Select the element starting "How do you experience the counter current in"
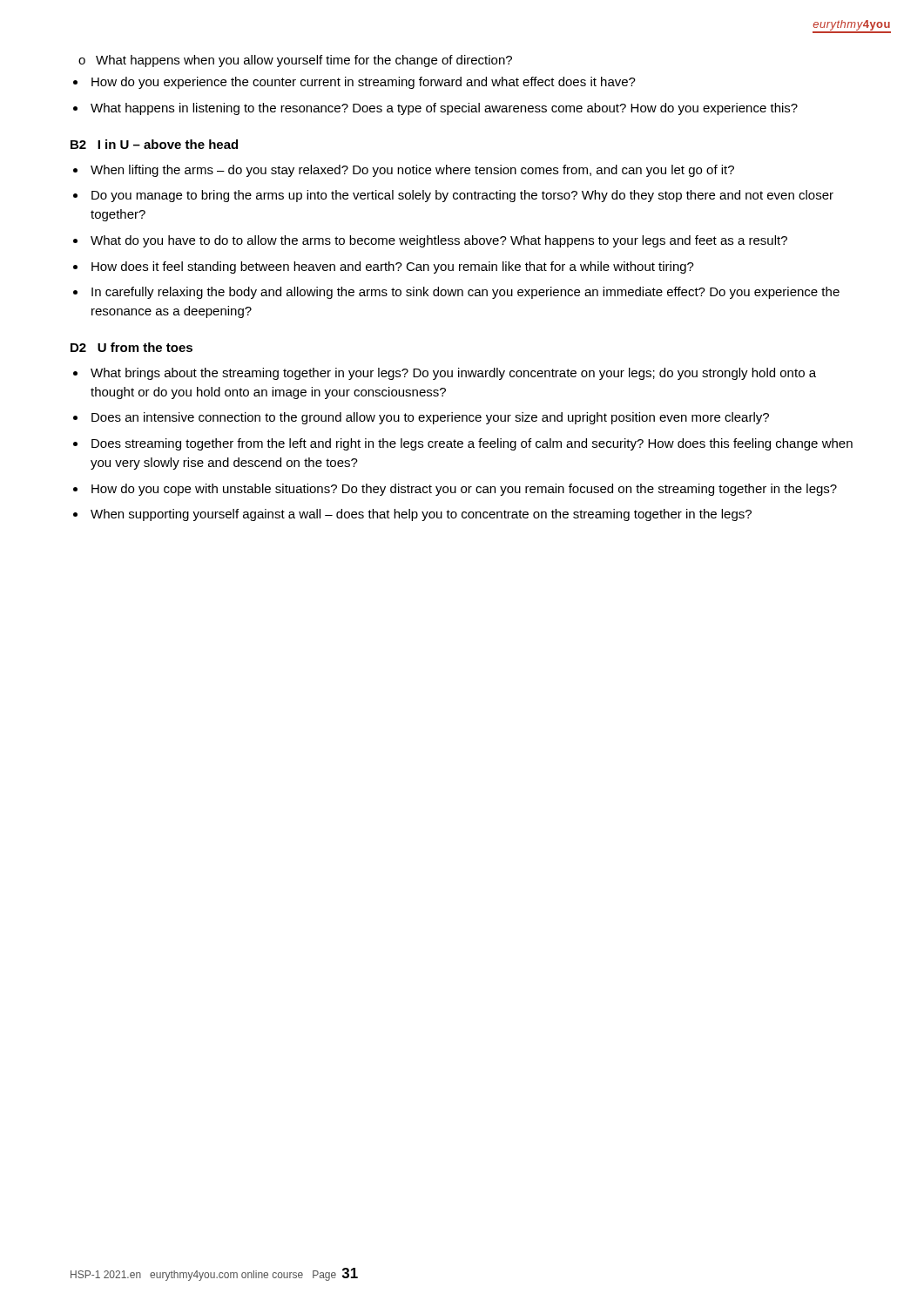Screen dimensions: 1307x924 coord(471,82)
